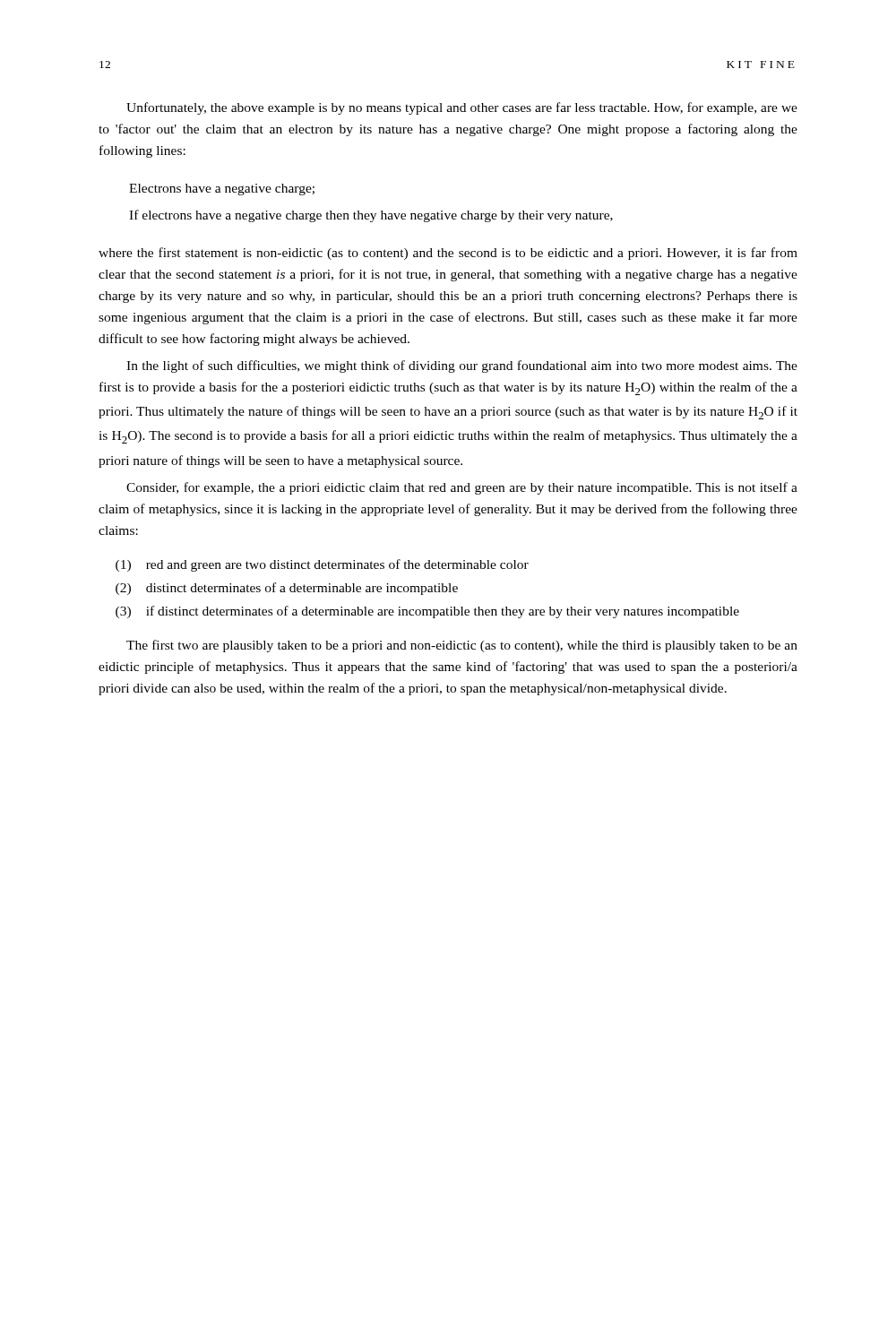Select the text block starting "Consider, for example, the a priori eidictic"
Image resolution: width=896 pixels, height=1344 pixels.
coord(448,509)
